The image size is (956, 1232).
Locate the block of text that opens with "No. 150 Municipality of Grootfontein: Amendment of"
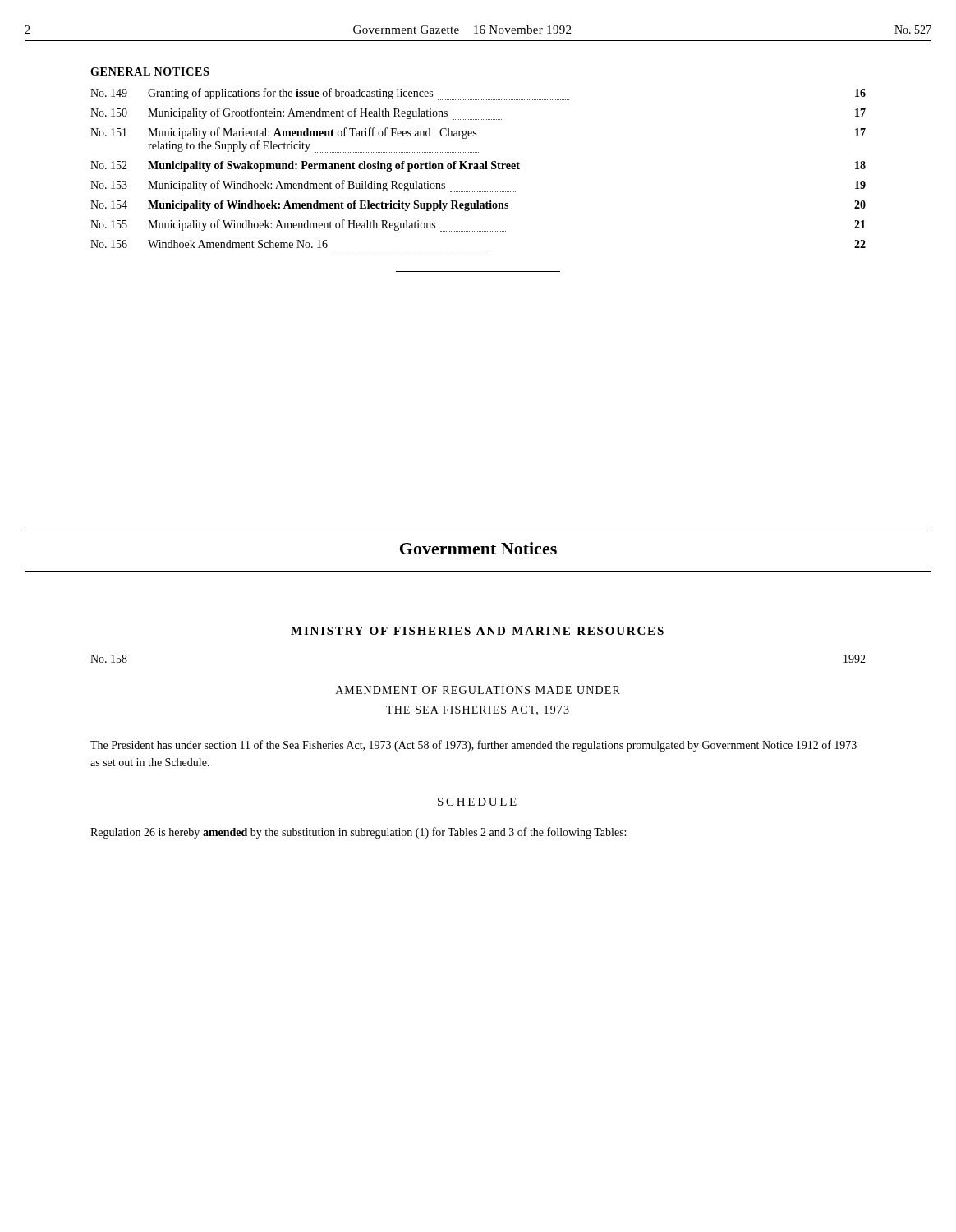[x=478, y=113]
